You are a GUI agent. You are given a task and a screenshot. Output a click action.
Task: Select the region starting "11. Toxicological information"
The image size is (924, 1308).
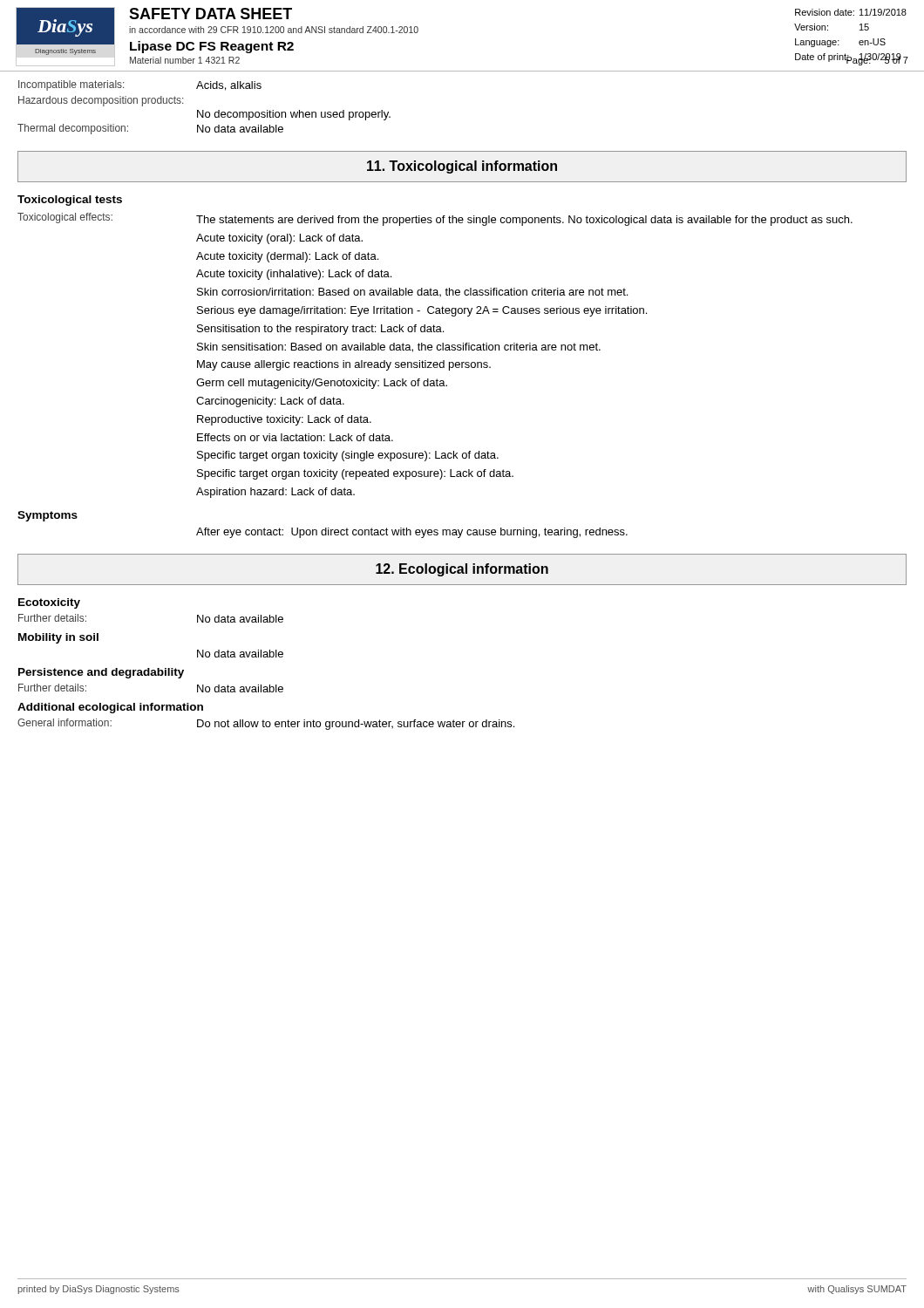462,166
